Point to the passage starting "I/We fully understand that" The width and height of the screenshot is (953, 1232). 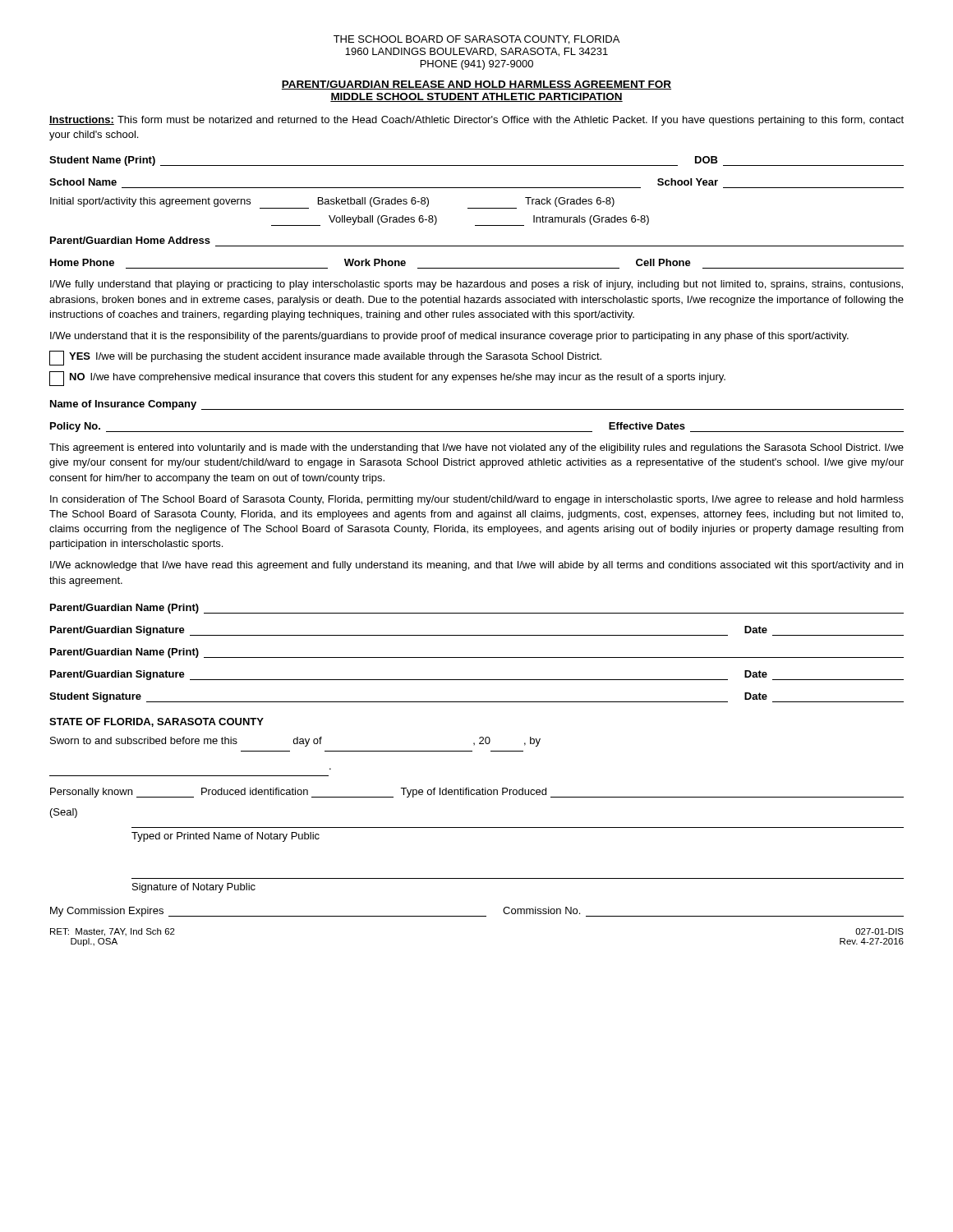click(x=476, y=299)
